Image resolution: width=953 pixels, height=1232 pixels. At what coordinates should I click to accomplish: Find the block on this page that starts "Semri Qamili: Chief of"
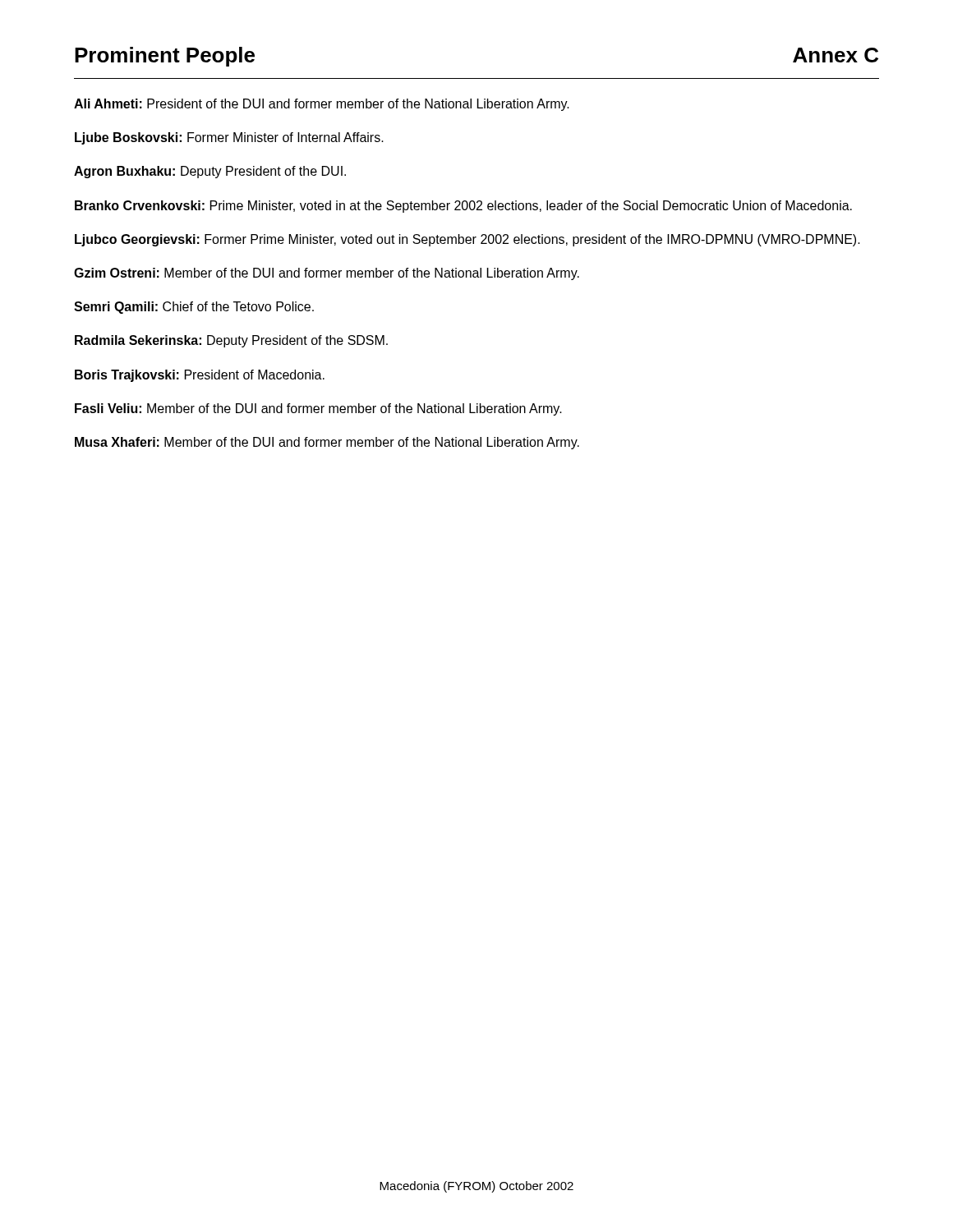tap(194, 307)
